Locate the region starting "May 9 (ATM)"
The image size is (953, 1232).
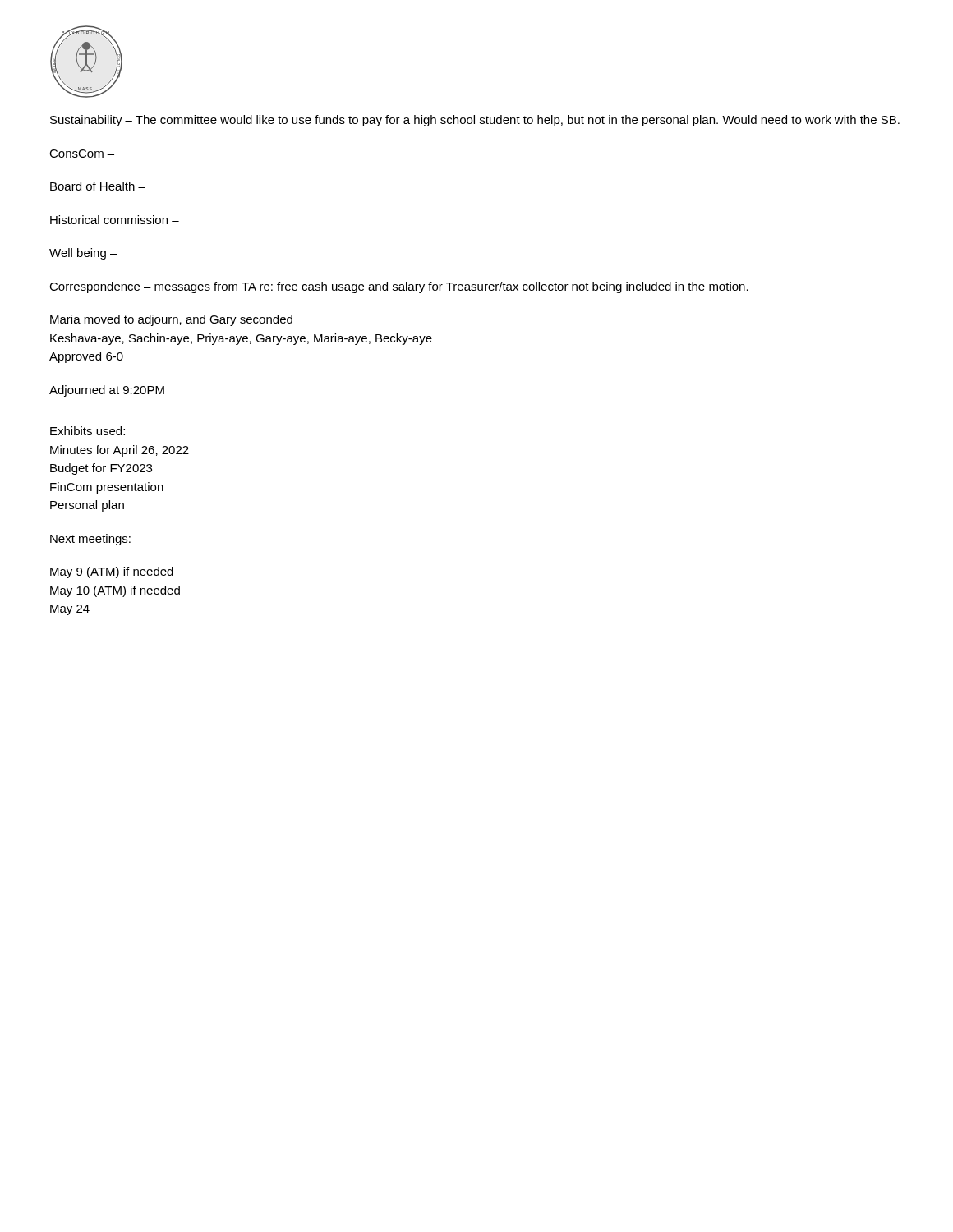[x=112, y=572]
